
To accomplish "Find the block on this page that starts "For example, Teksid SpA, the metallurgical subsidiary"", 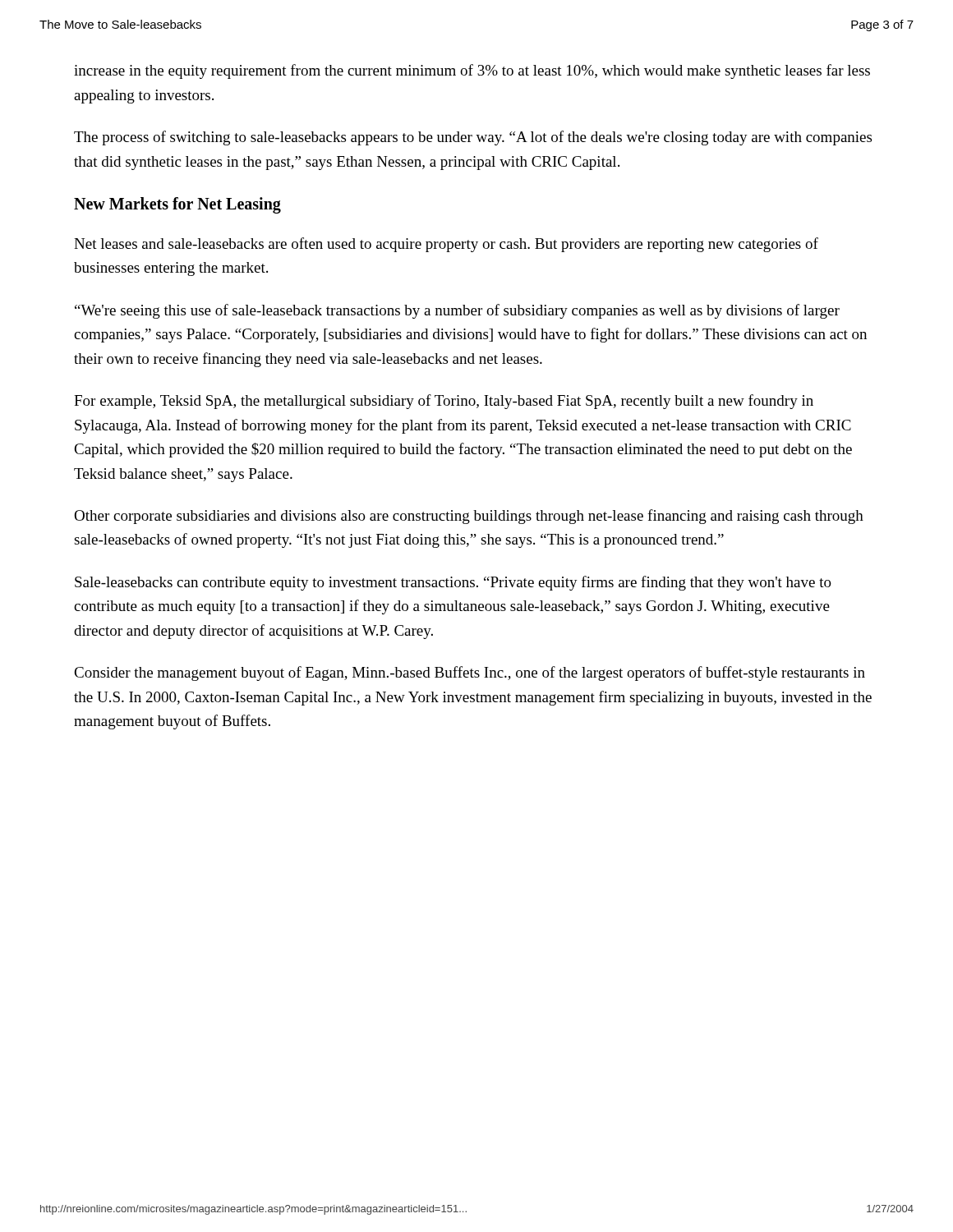I will [x=463, y=437].
